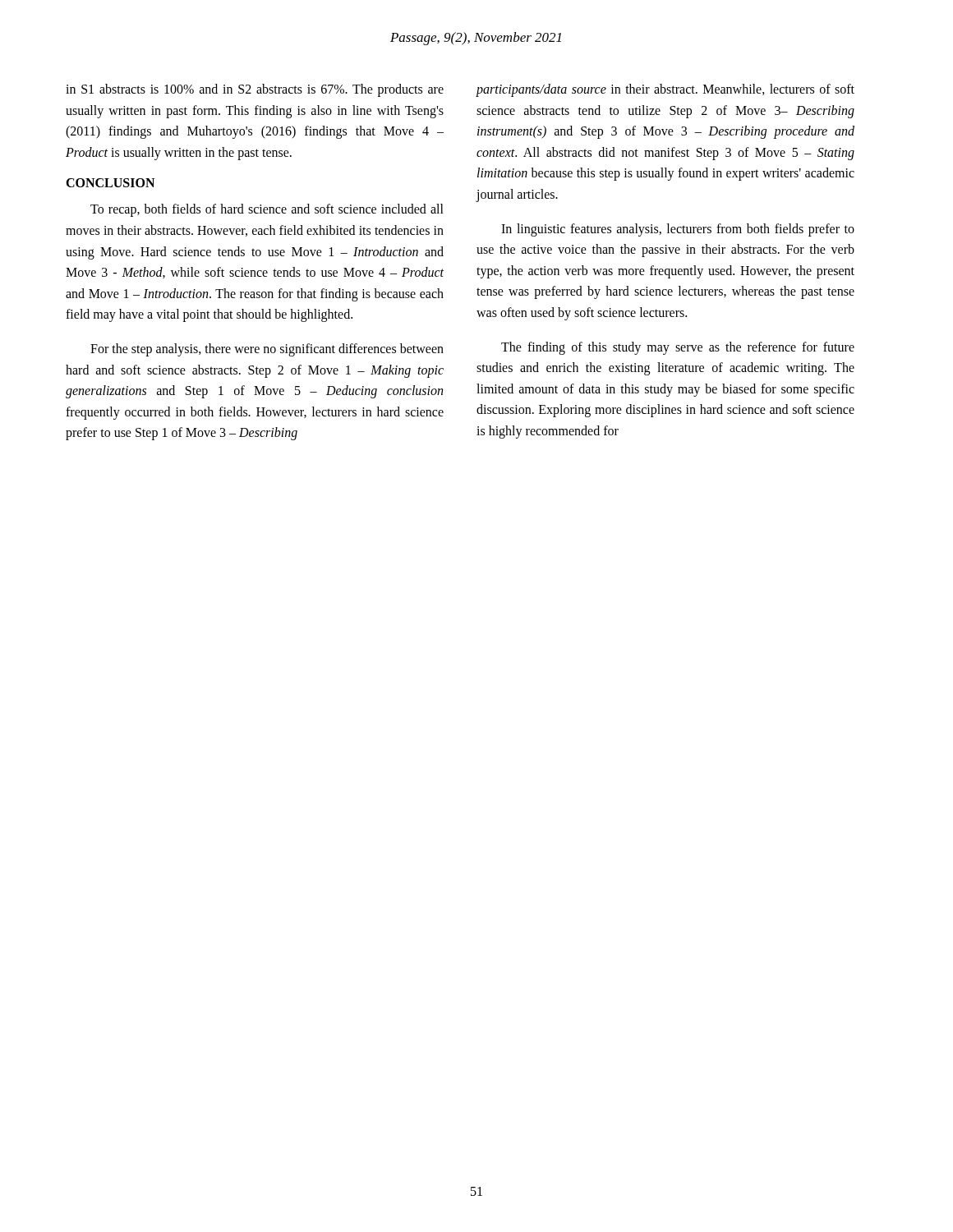Click on the element starting "For the step analysis, there were no significant"
The height and width of the screenshot is (1232, 953).
[255, 391]
